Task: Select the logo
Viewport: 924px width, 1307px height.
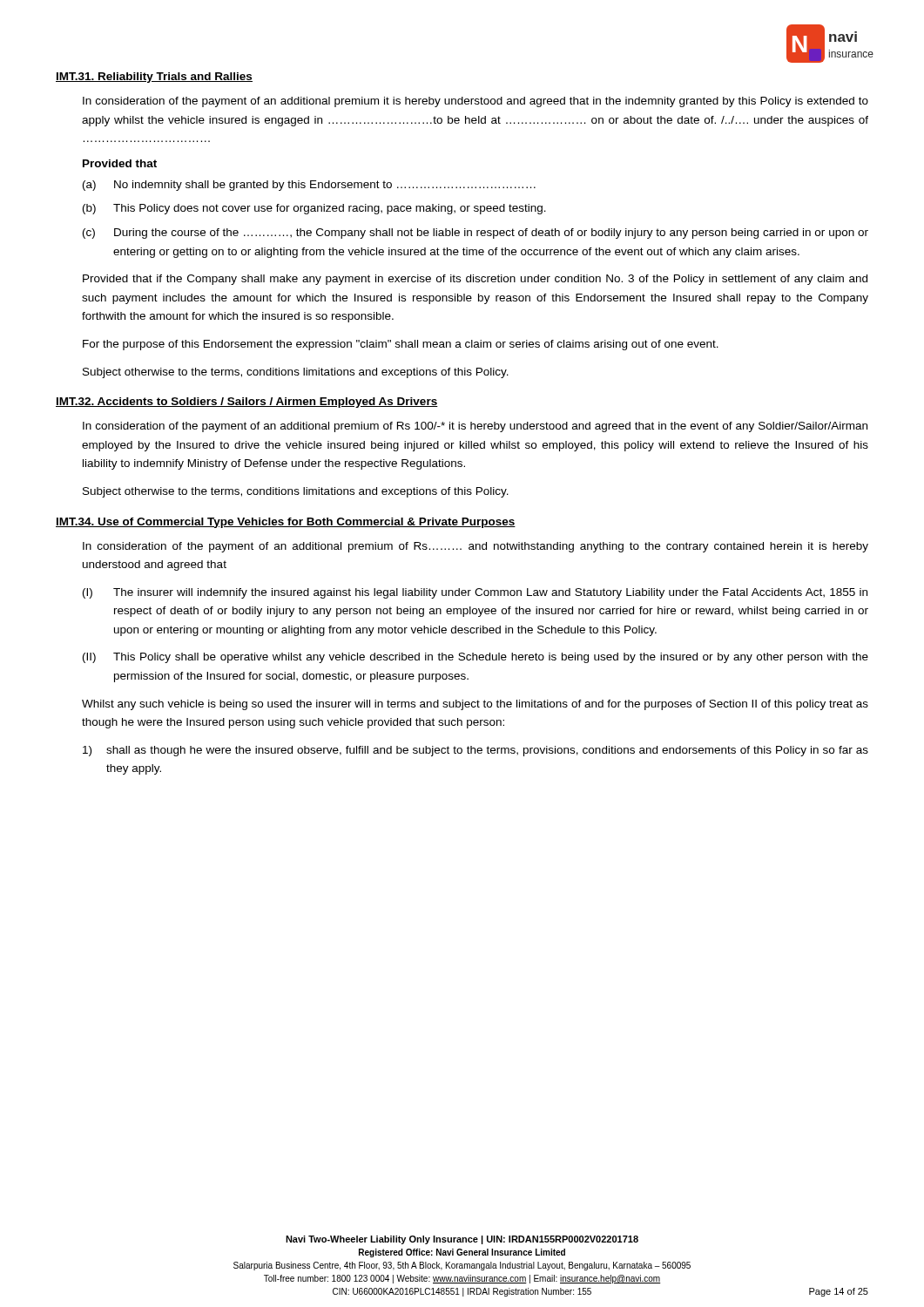Action: (834, 46)
